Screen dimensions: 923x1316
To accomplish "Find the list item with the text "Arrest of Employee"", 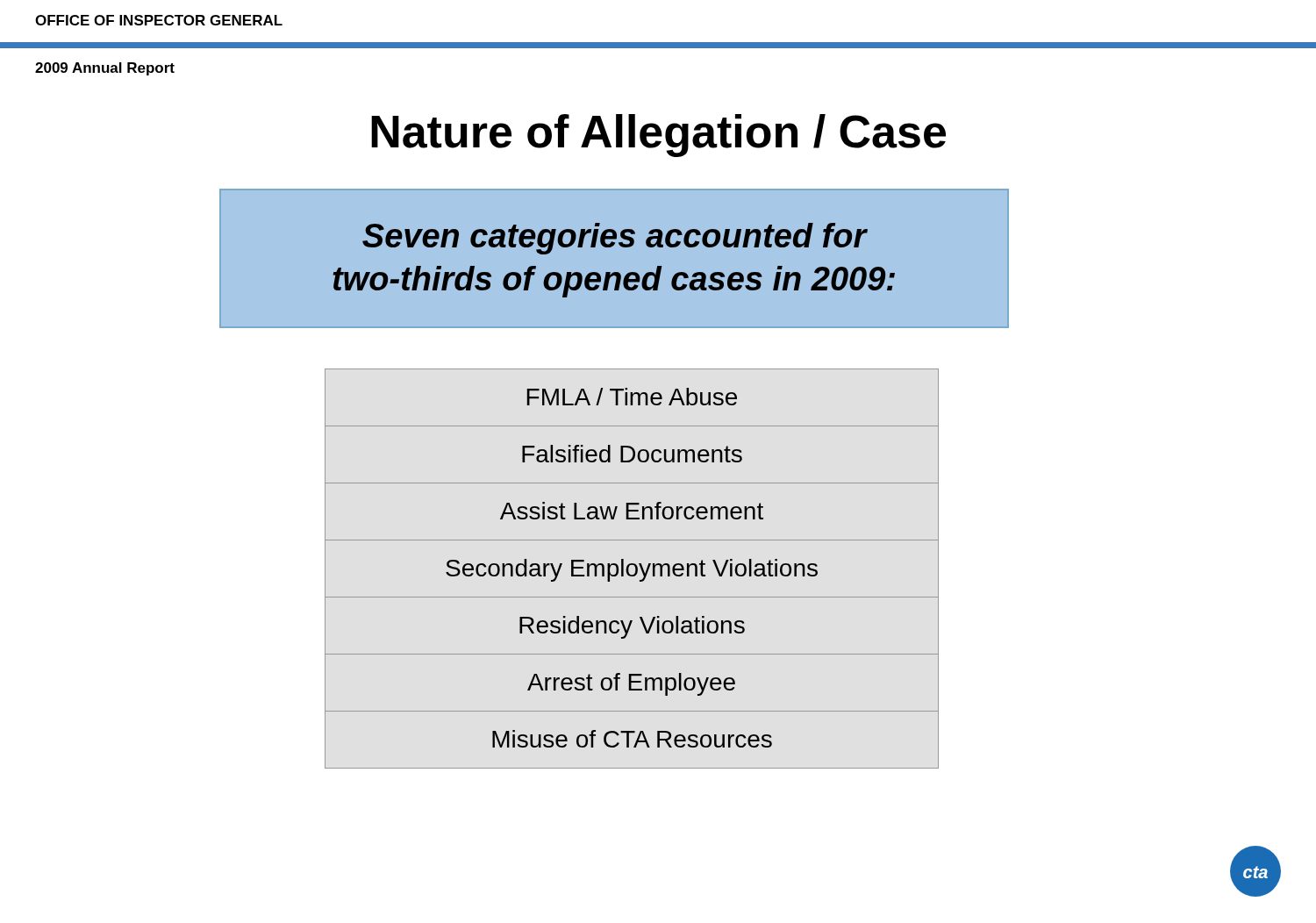I will point(632,682).
